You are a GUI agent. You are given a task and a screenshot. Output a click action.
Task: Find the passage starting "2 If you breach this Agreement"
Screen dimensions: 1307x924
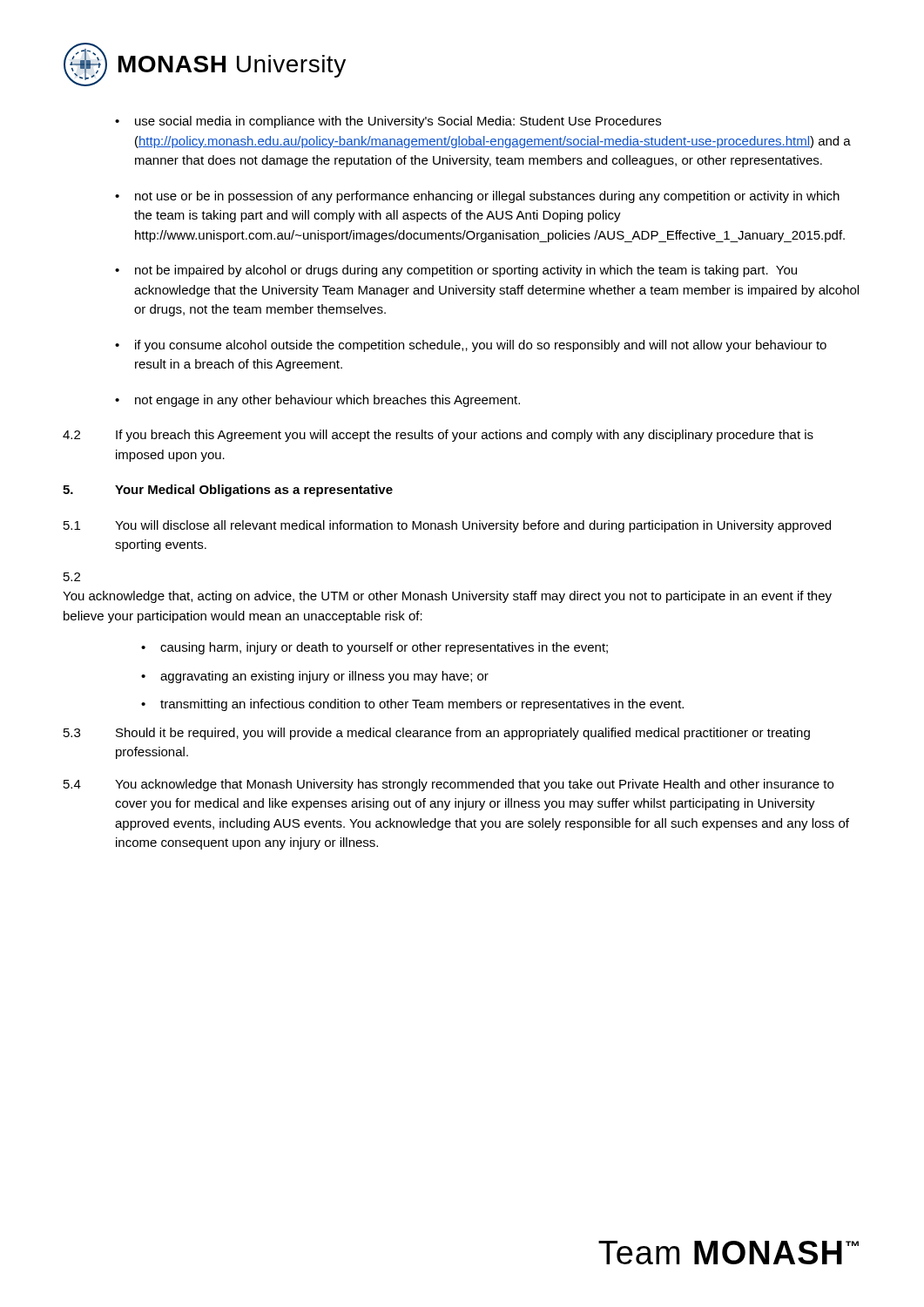click(462, 445)
